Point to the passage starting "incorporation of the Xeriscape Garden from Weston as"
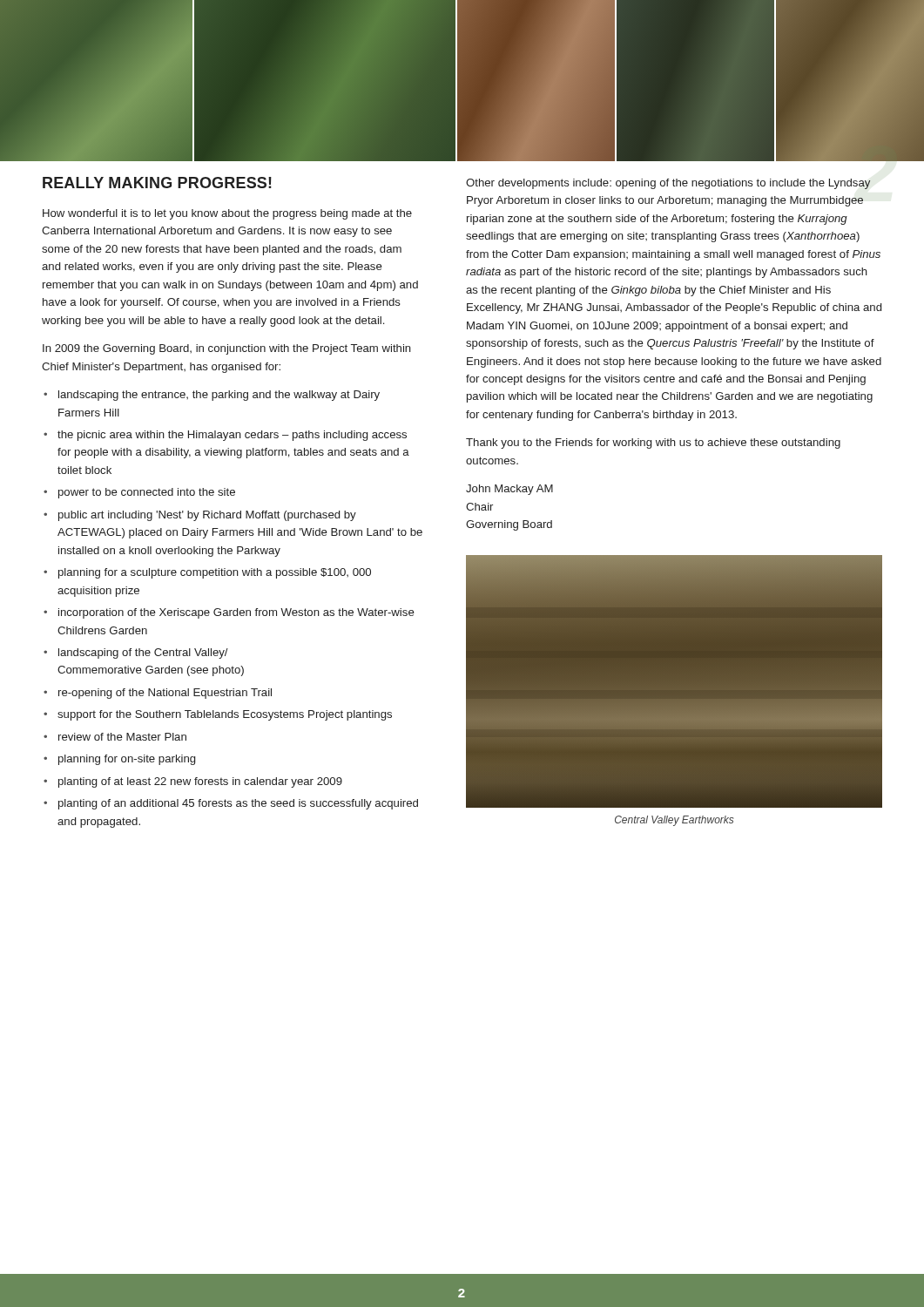Image resolution: width=924 pixels, height=1307 pixels. click(236, 621)
